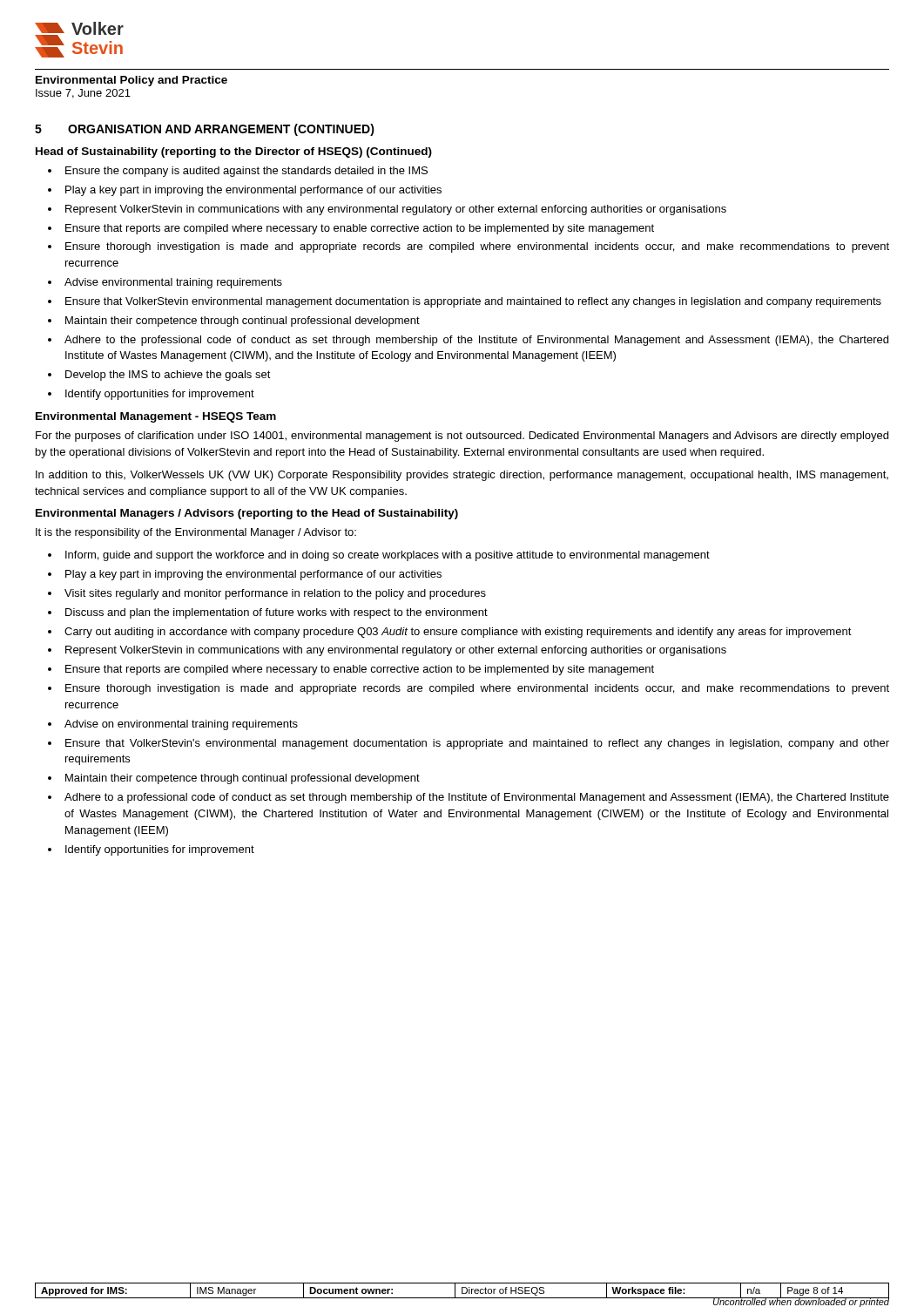Navigate to the passage starting "Develop the IMS to achieve the"
Image resolution: width=924 pixels, height=1307 pixels.
(x=167, y=374)
